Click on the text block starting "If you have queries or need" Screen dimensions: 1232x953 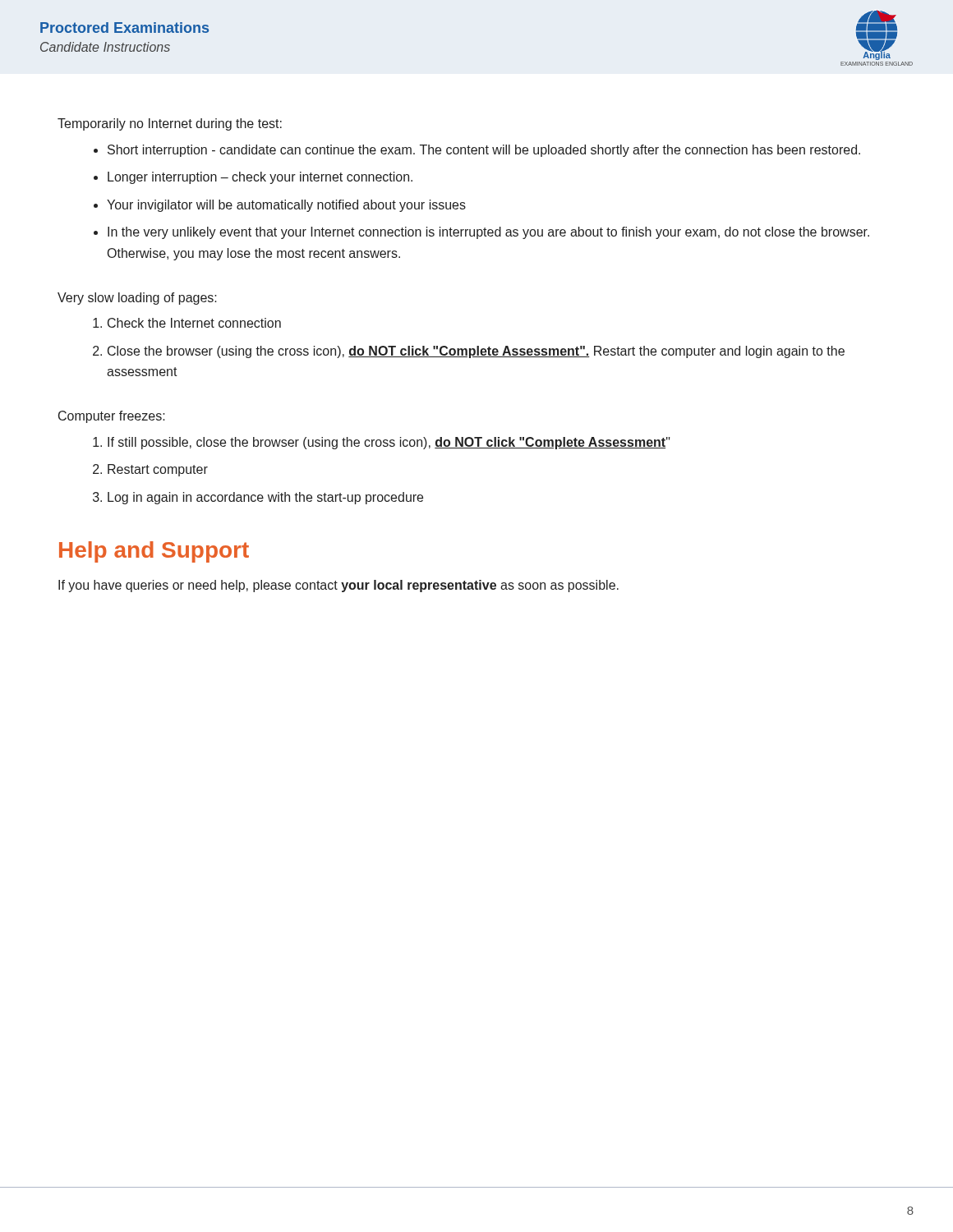click(338, 585)
